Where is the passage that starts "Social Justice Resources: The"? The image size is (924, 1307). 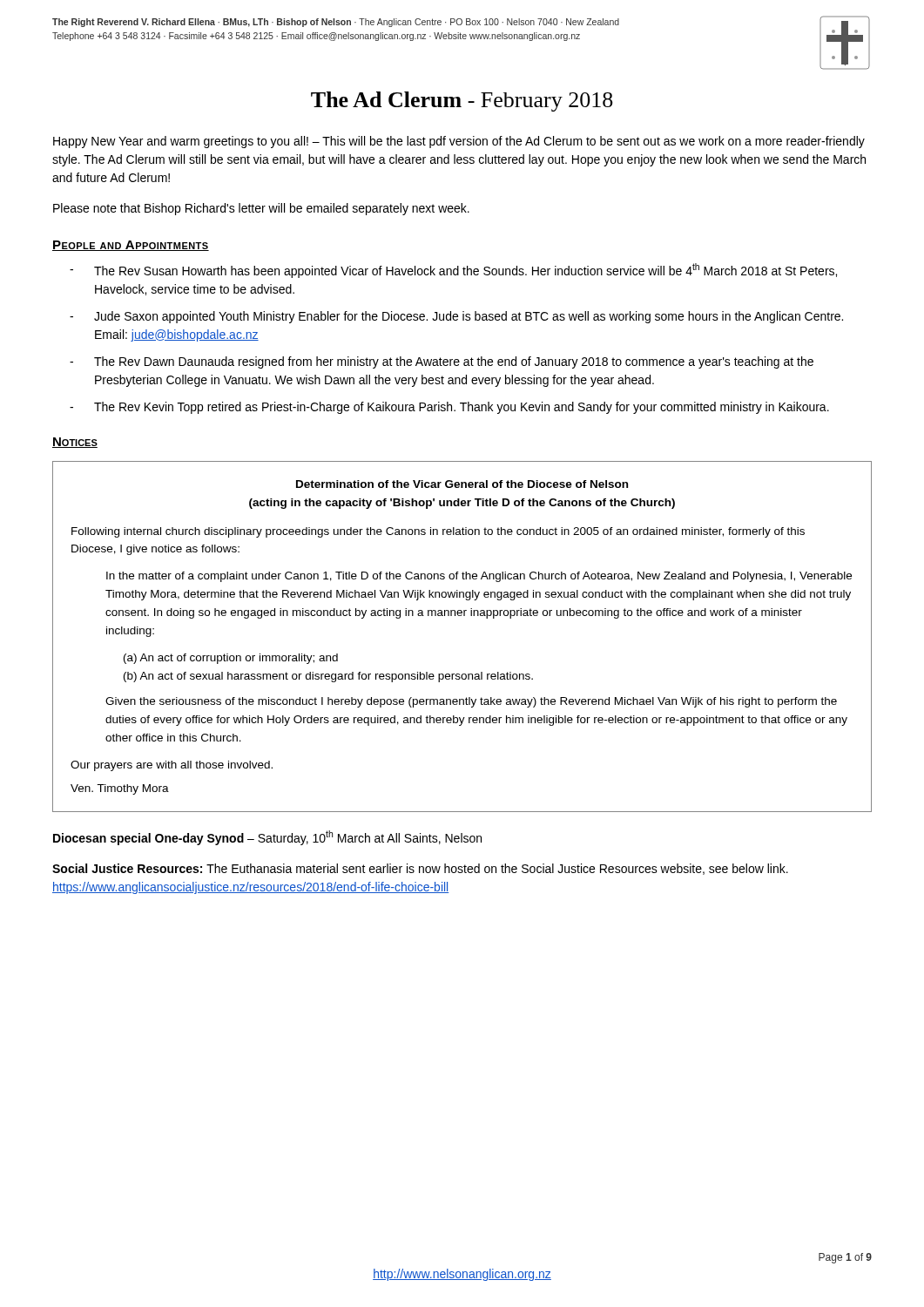click(x=421, y=878)
